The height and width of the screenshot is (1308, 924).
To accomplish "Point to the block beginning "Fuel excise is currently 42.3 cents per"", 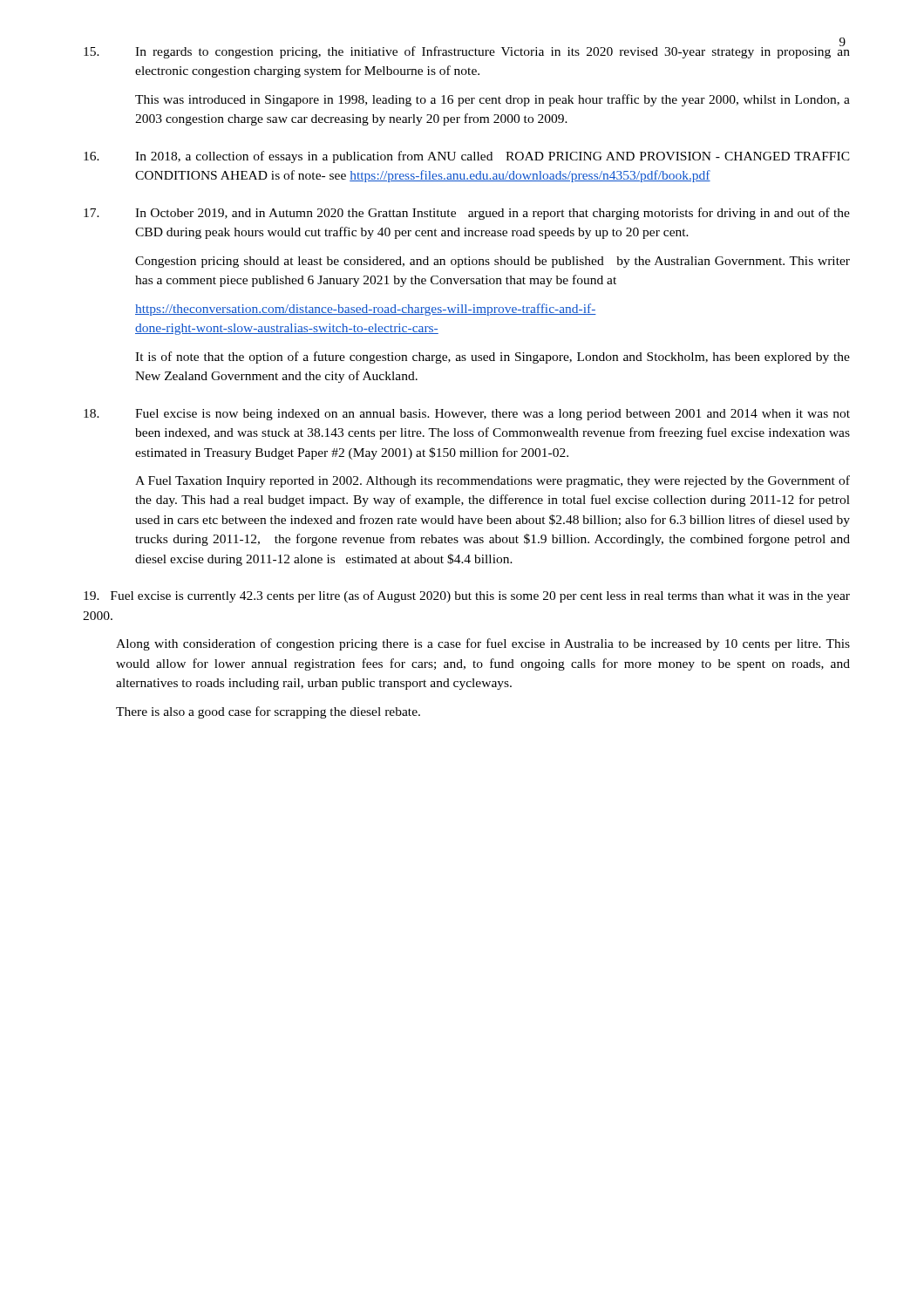I will pyautogui.click(x=466, y=605).
